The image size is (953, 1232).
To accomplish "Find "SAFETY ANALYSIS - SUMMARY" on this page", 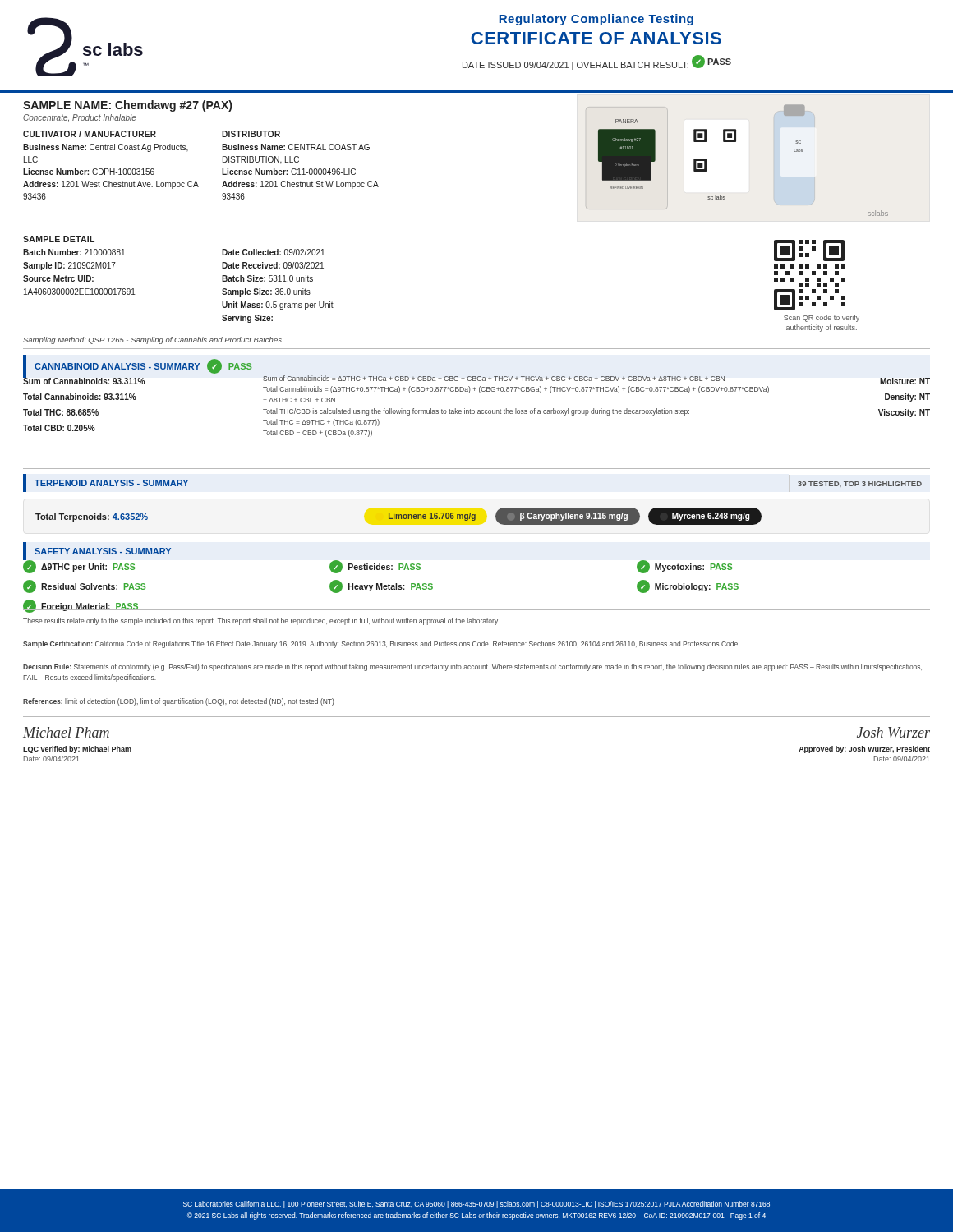I will click(103, 551).
